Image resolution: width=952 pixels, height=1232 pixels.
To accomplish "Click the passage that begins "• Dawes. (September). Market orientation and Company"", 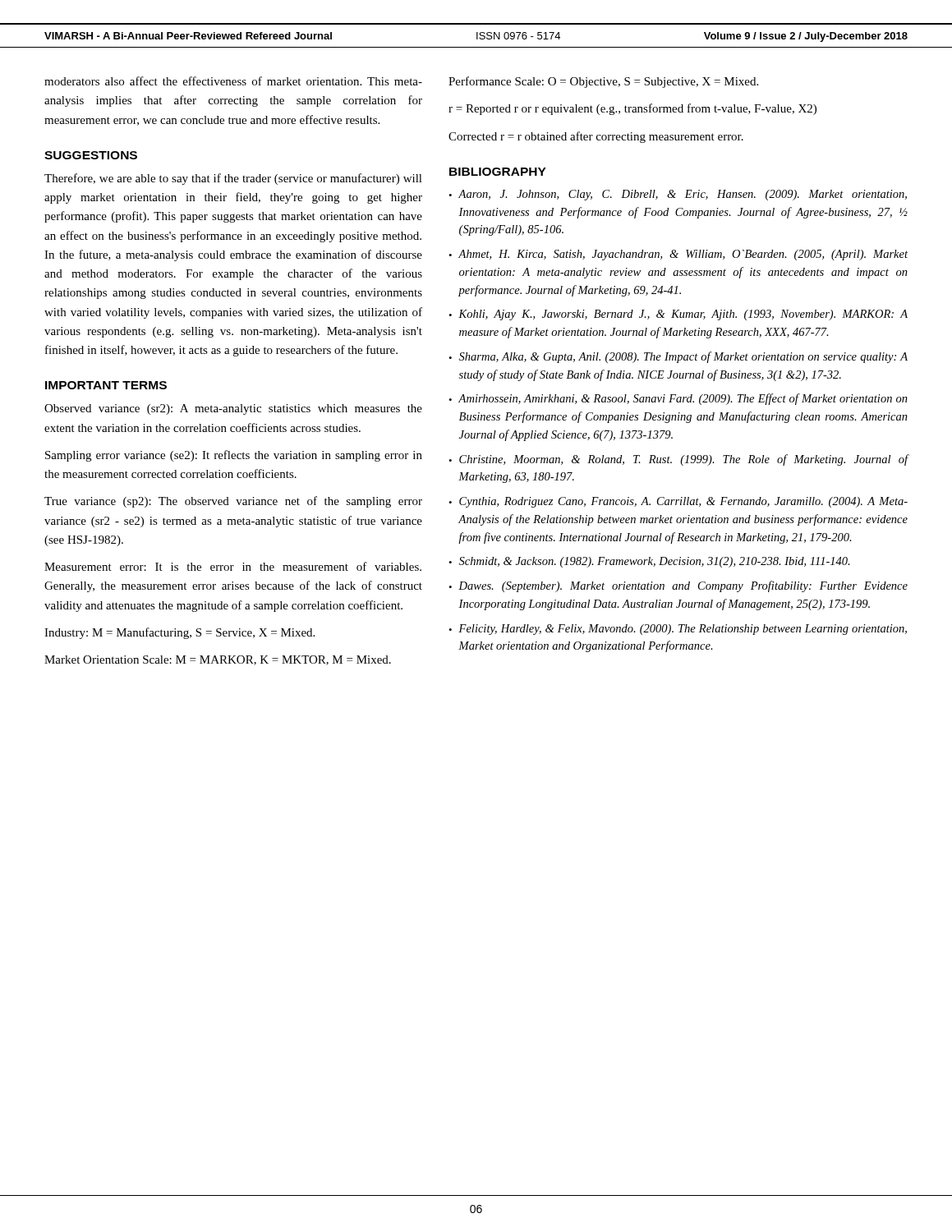I will pos(678,595).
